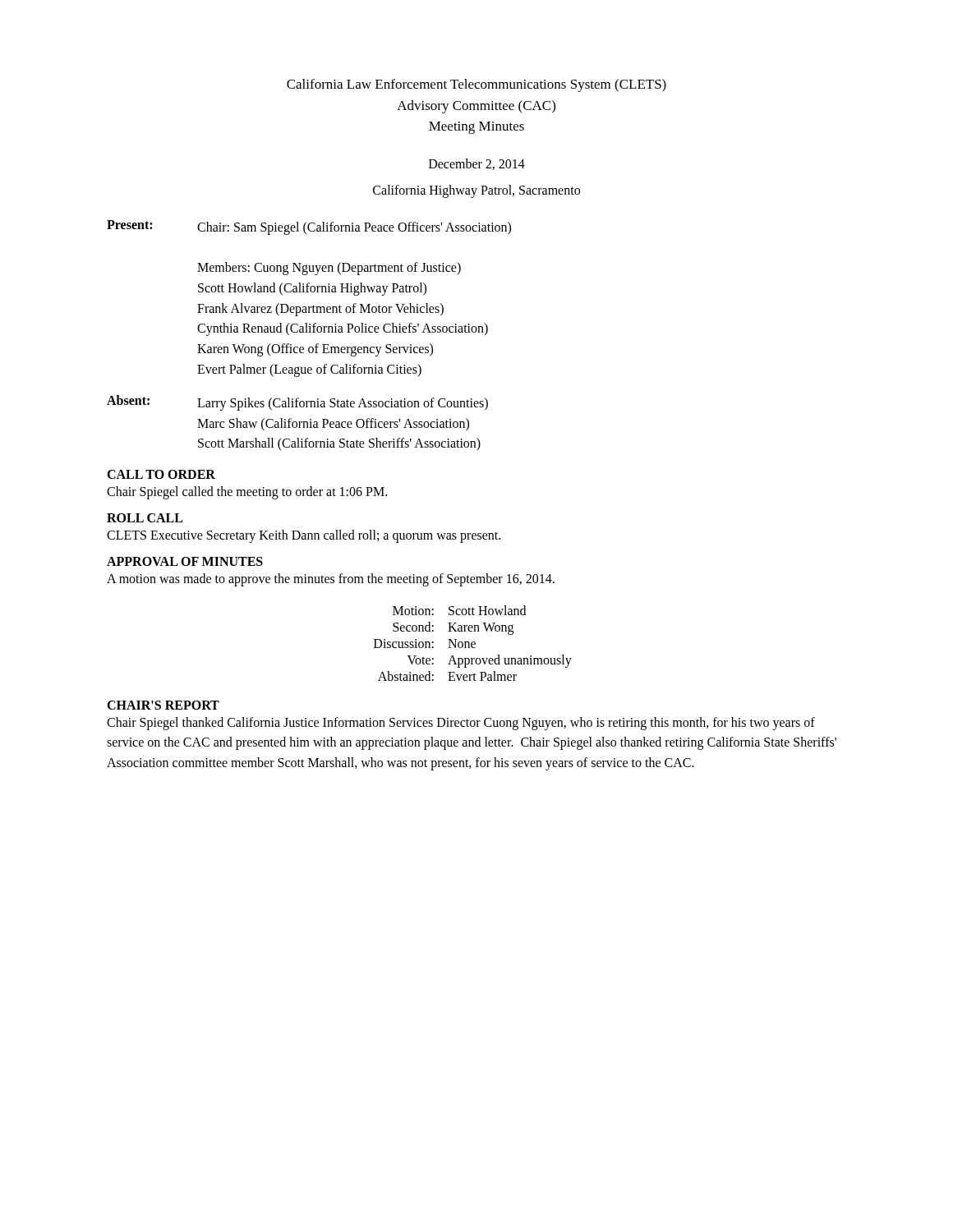
Task: Locate the block starting "Present: Chair: Sam Spiegel (California"
Action: click(309, 299)
